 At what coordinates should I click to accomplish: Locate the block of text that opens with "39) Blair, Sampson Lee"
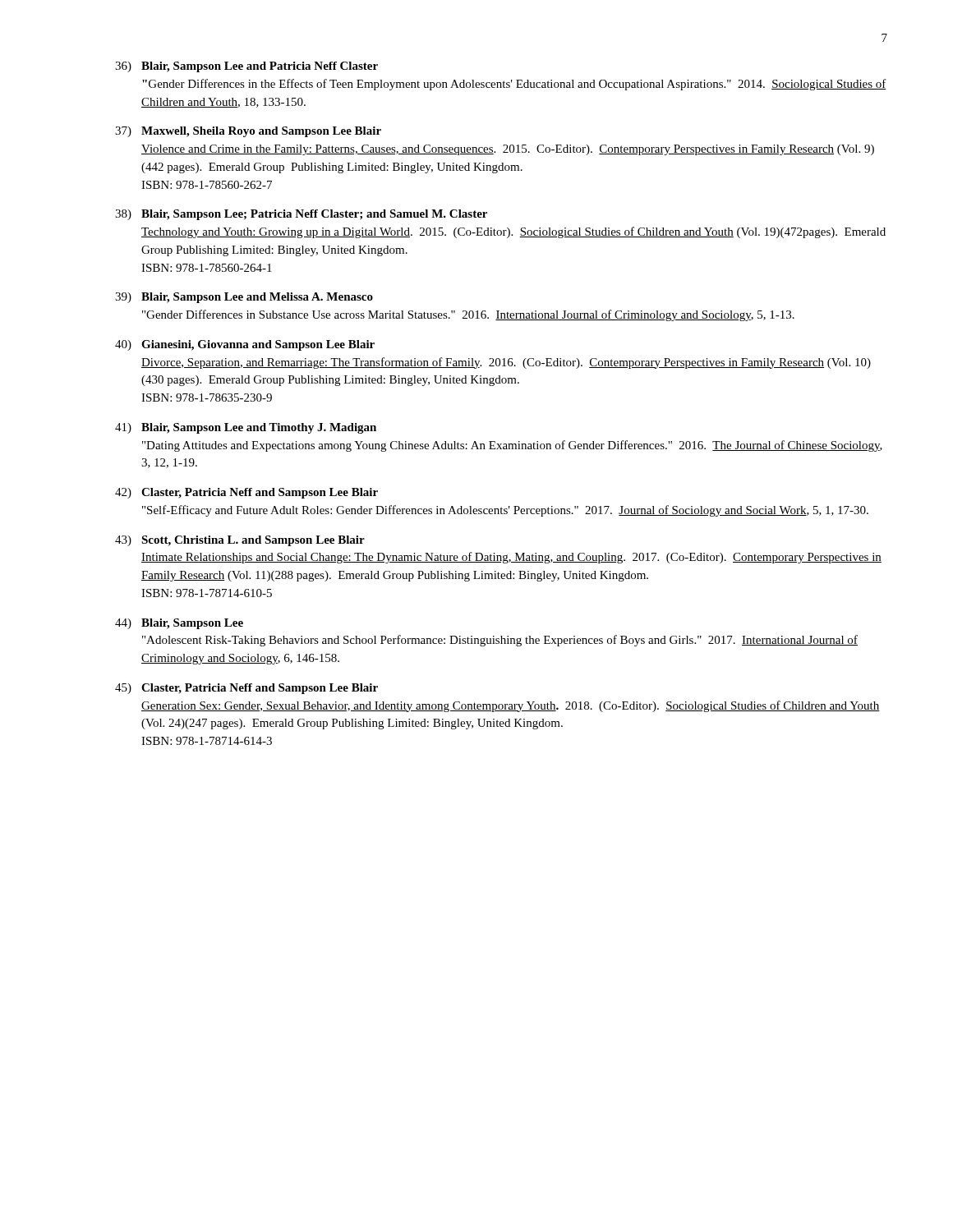click(x=485, y=306)
